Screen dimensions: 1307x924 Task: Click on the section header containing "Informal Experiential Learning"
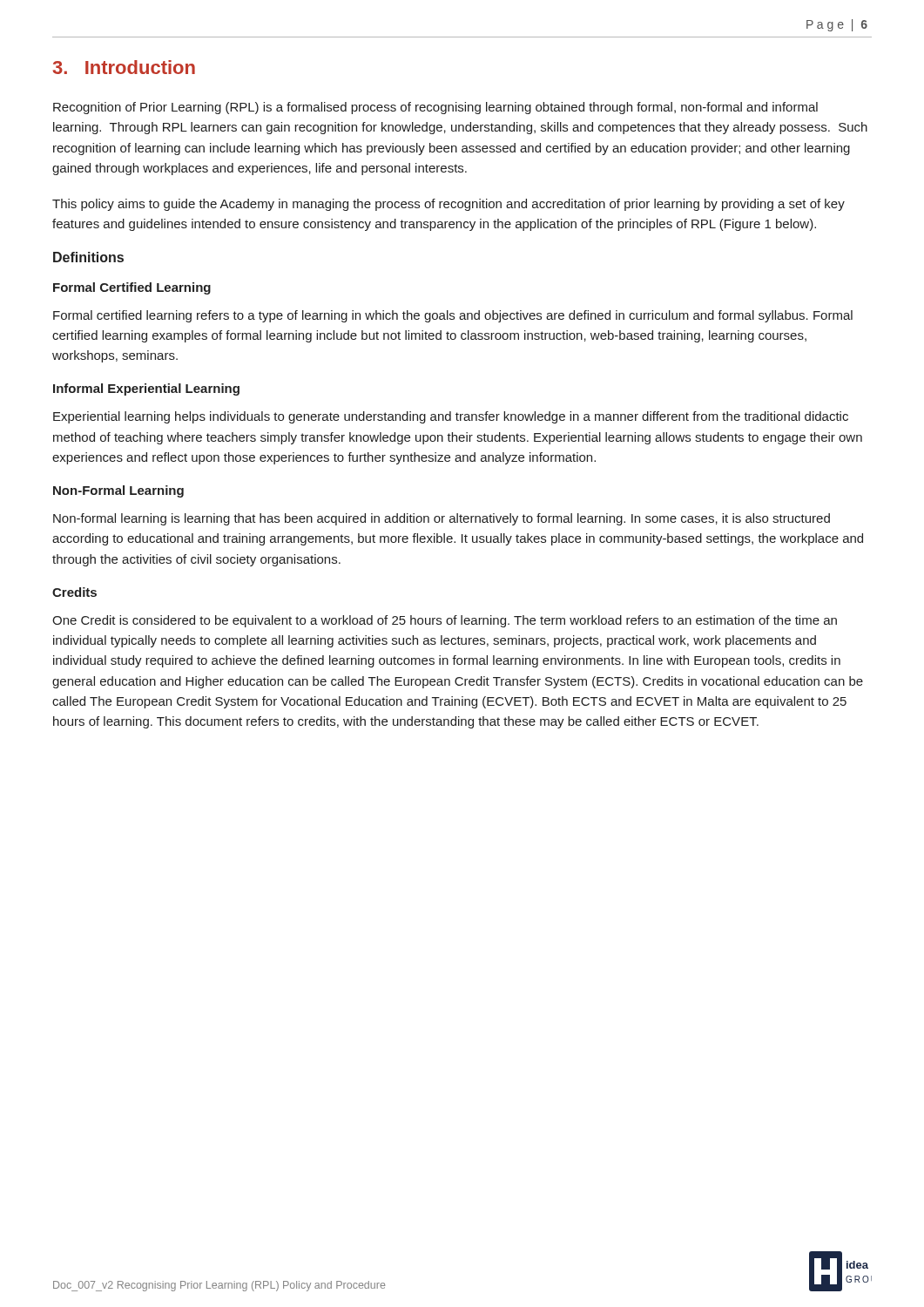[146, 388]
